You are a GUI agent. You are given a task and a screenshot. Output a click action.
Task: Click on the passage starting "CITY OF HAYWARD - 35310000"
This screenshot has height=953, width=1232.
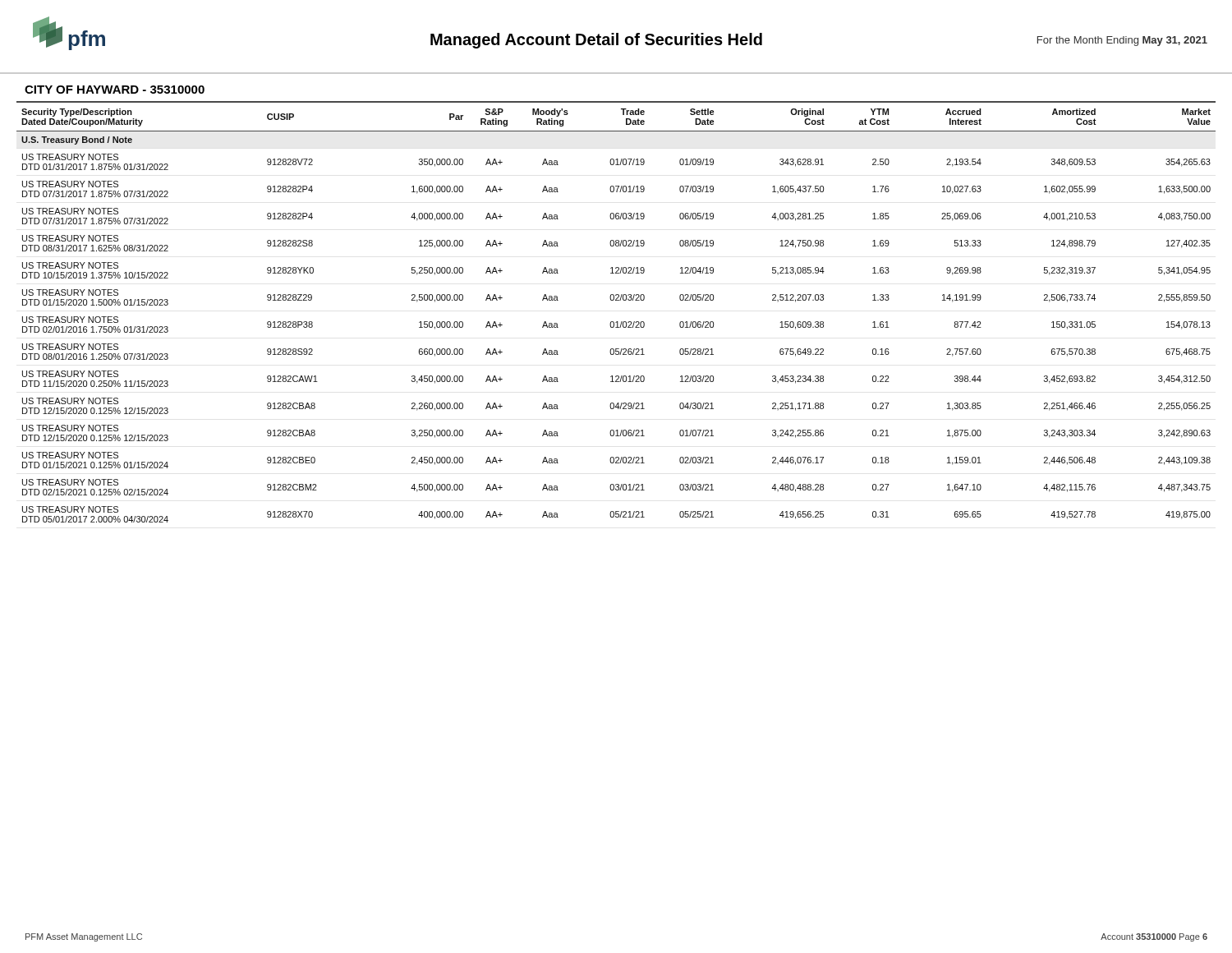point(115,89)
